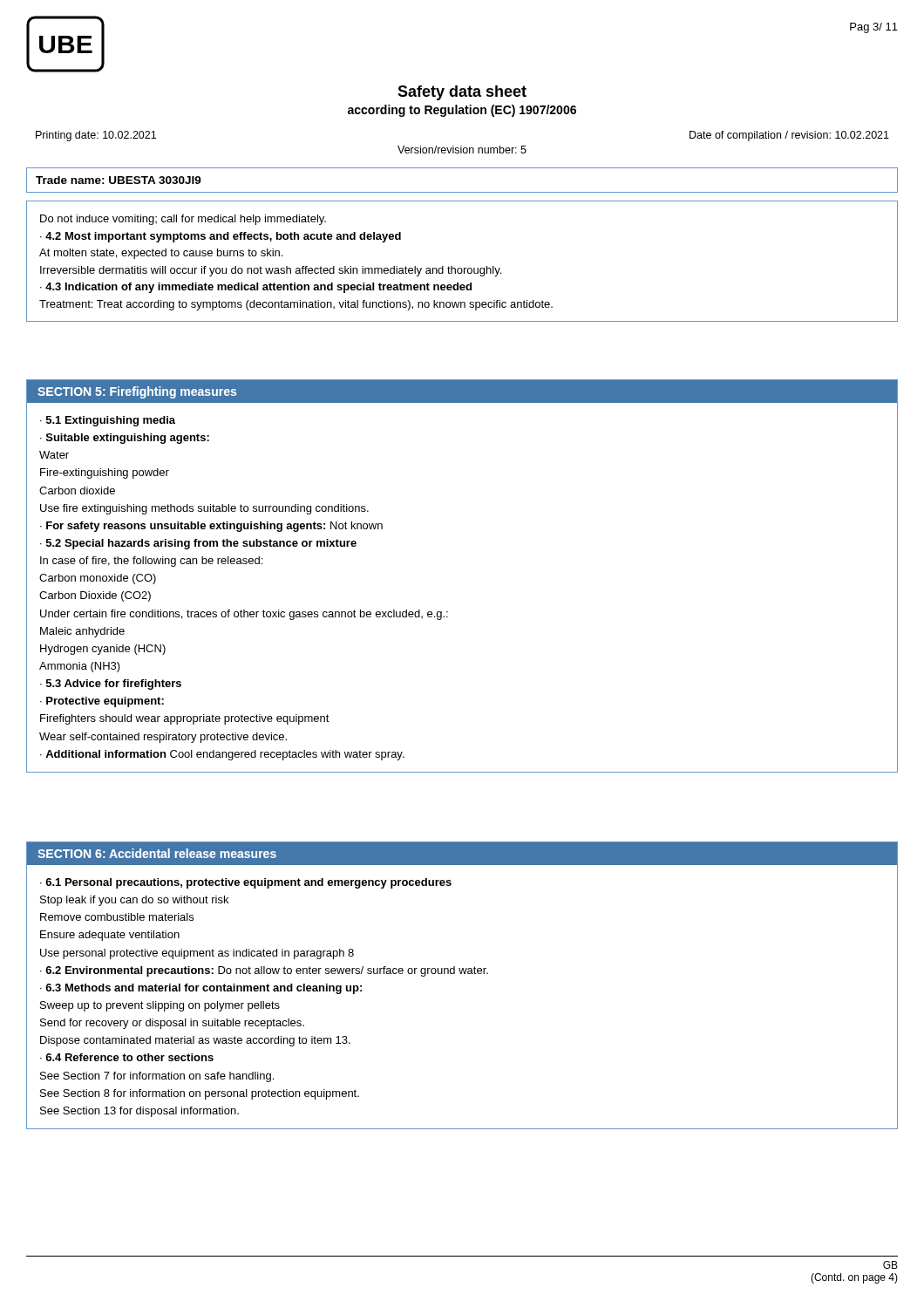This screenshot has height=1308, width=924.
Task: Point to the block starting "· 5.2 Special hazards"
Action: pyautogui.click(x=244, y=604)
